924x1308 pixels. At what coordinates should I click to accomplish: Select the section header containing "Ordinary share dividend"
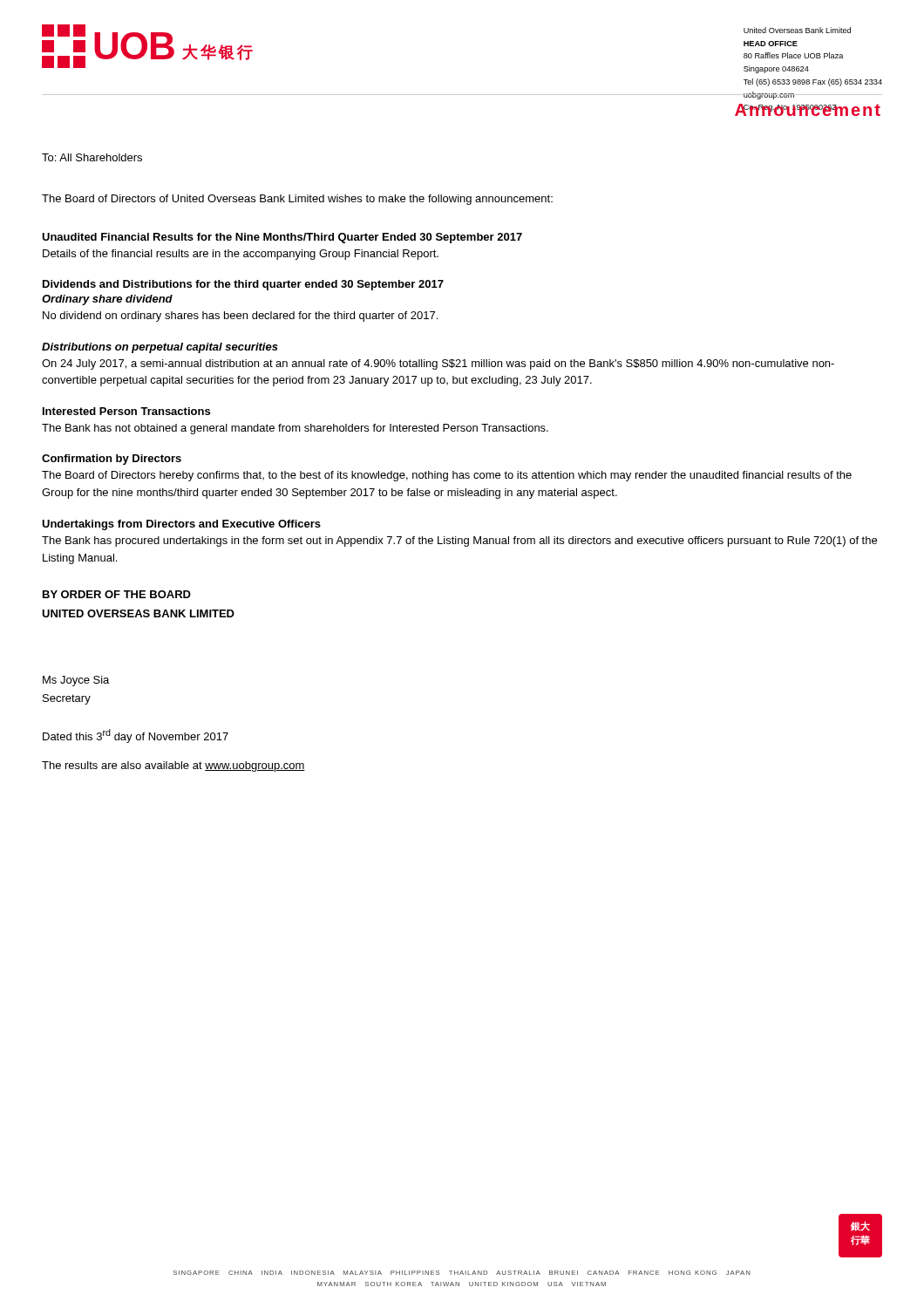tap(107, 299)
